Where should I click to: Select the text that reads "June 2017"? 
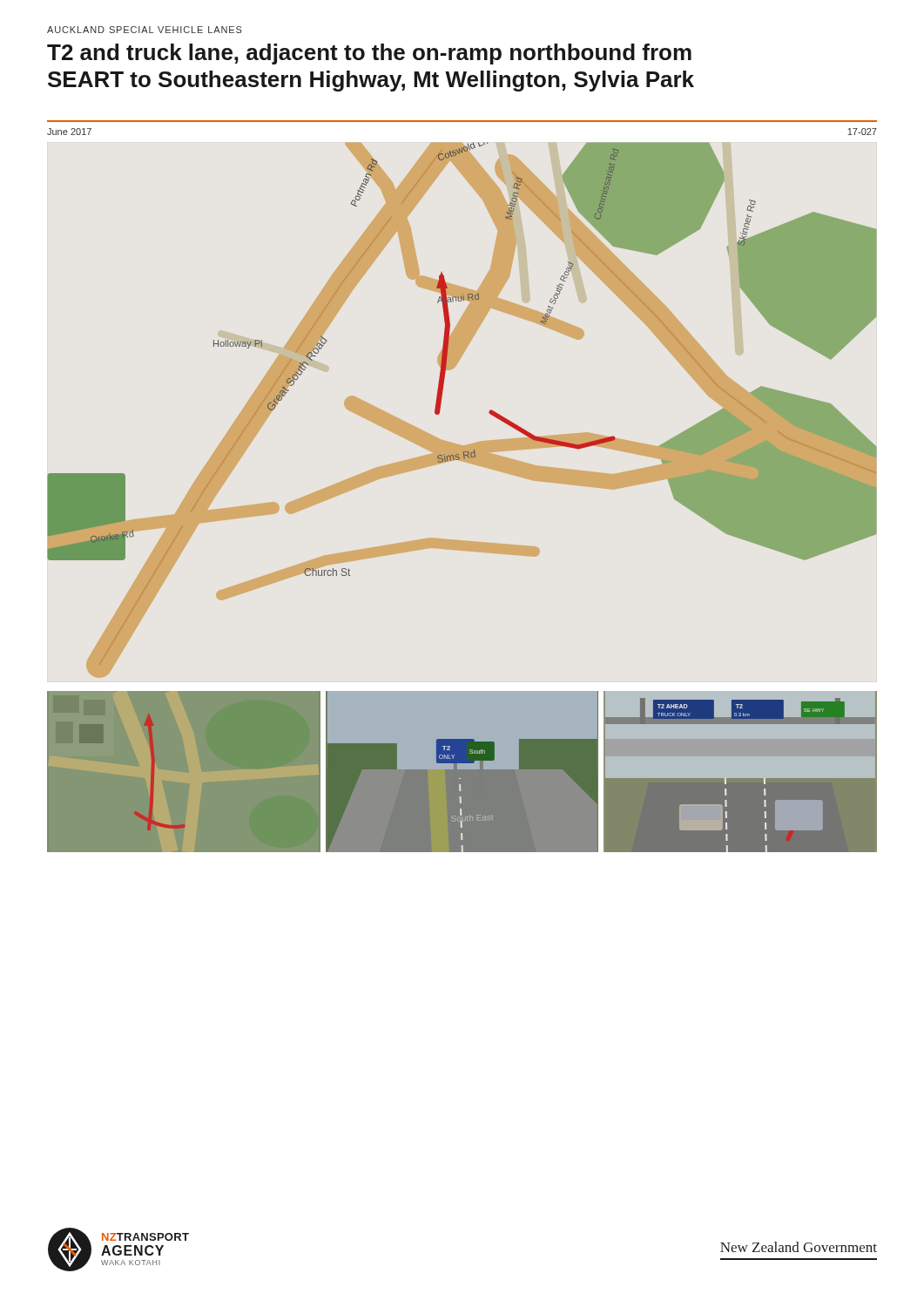tap(69, 132)
